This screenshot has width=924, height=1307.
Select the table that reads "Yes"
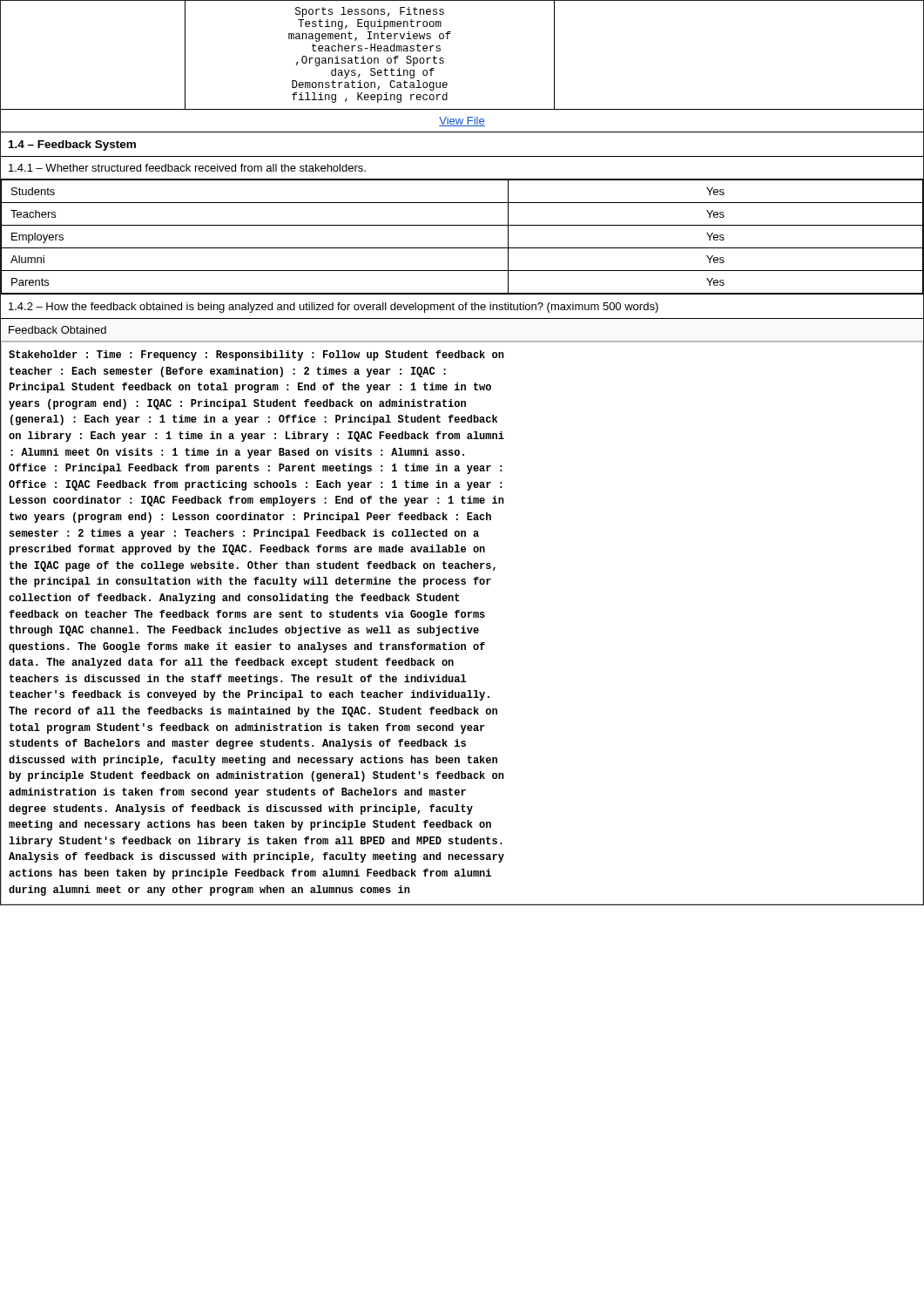(x=462, y=237)
